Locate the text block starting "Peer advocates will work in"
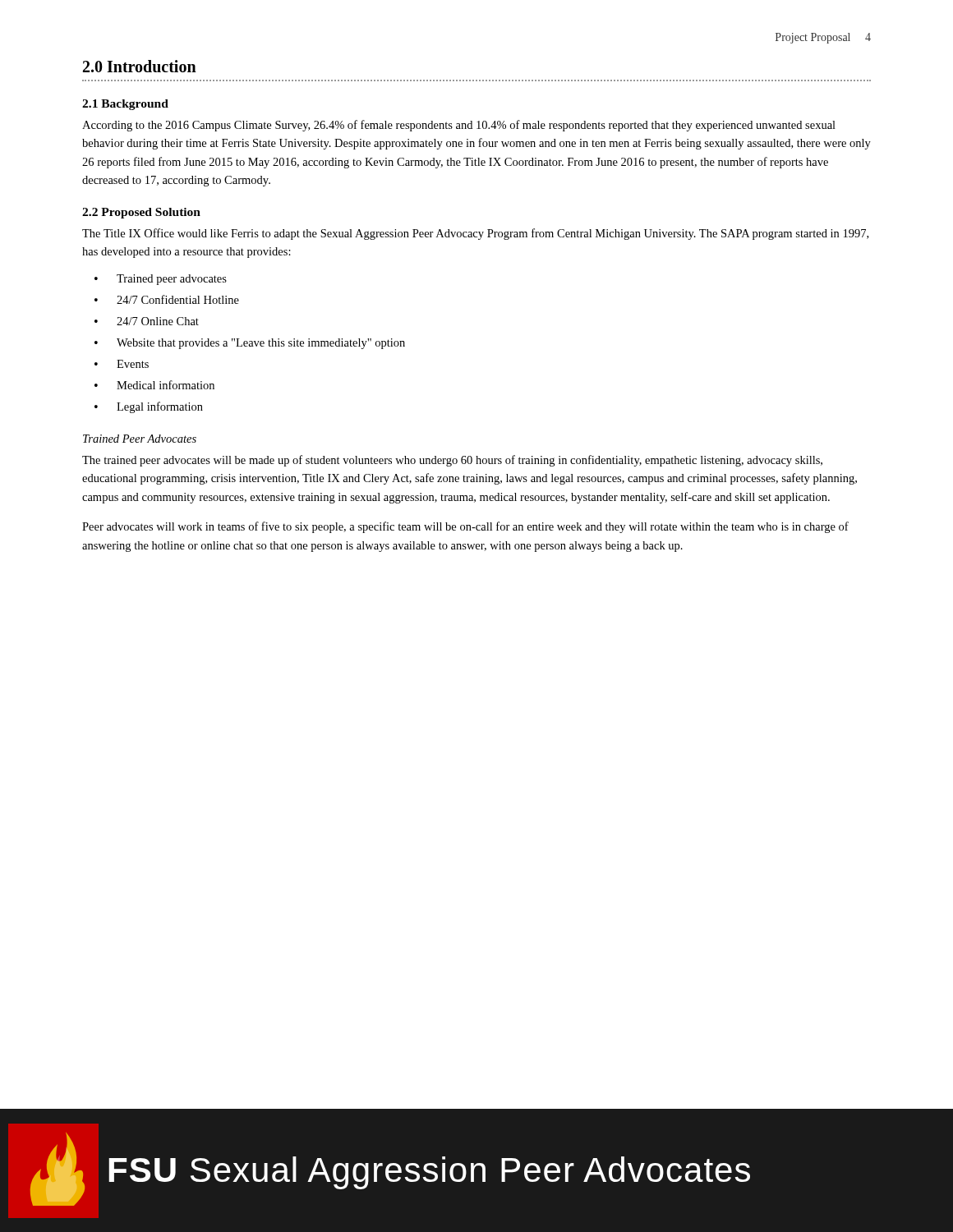This screenshot has width=953, height=1232. click(x=465, y=536)
